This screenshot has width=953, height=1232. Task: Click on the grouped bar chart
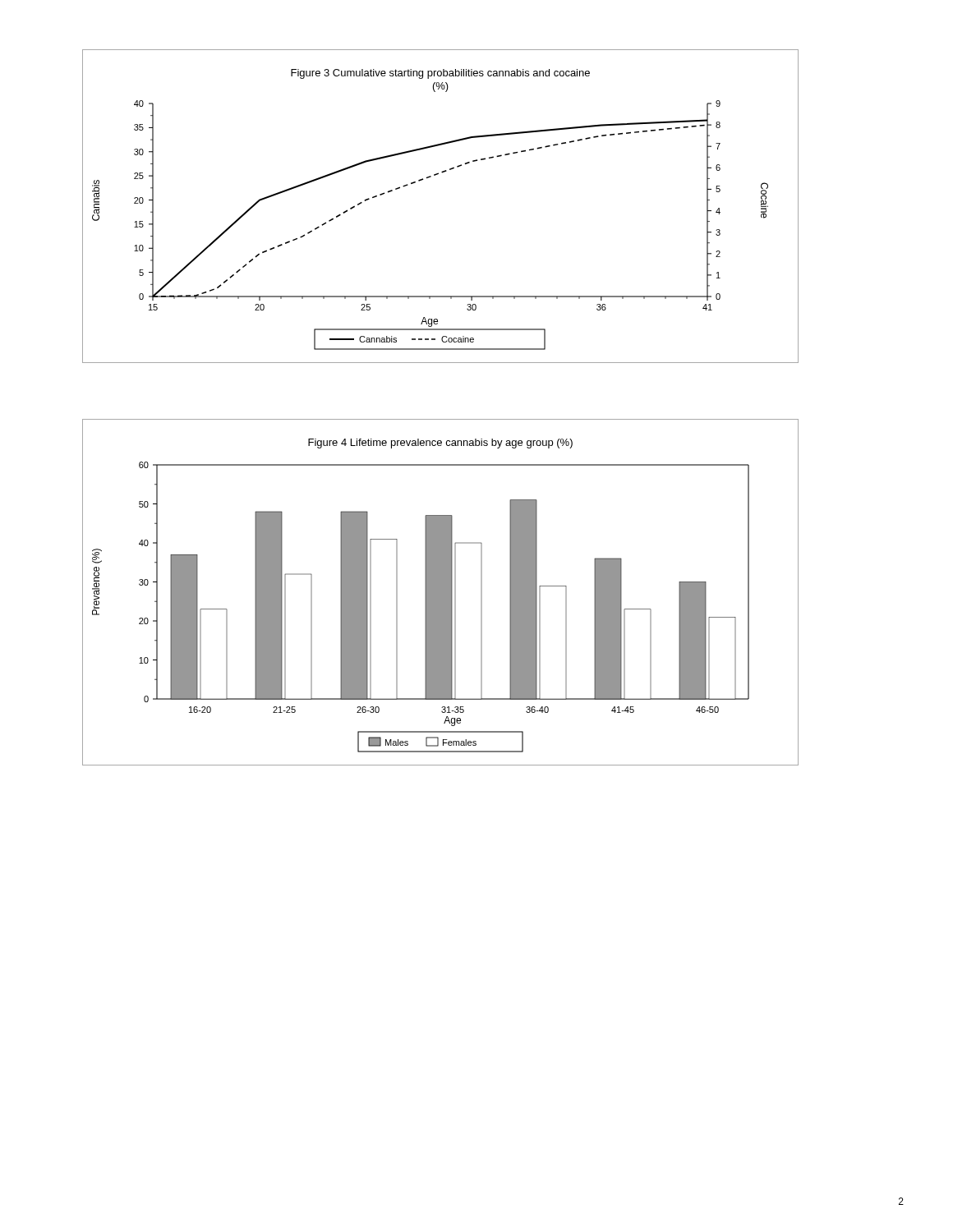pyautogui.click(x=440, y=592)
